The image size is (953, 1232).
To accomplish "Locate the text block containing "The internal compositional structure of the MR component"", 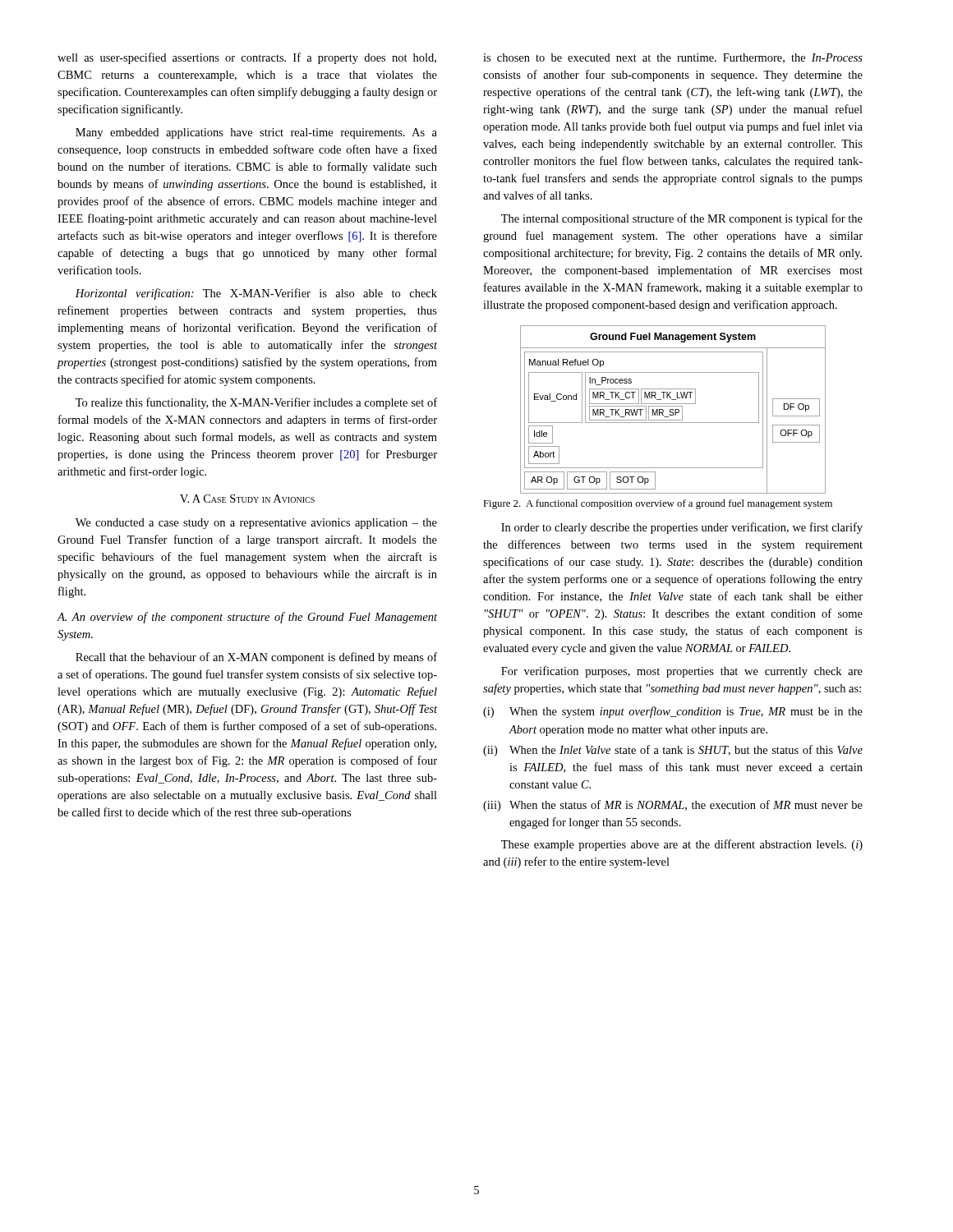I will click(x=673, y=262).
